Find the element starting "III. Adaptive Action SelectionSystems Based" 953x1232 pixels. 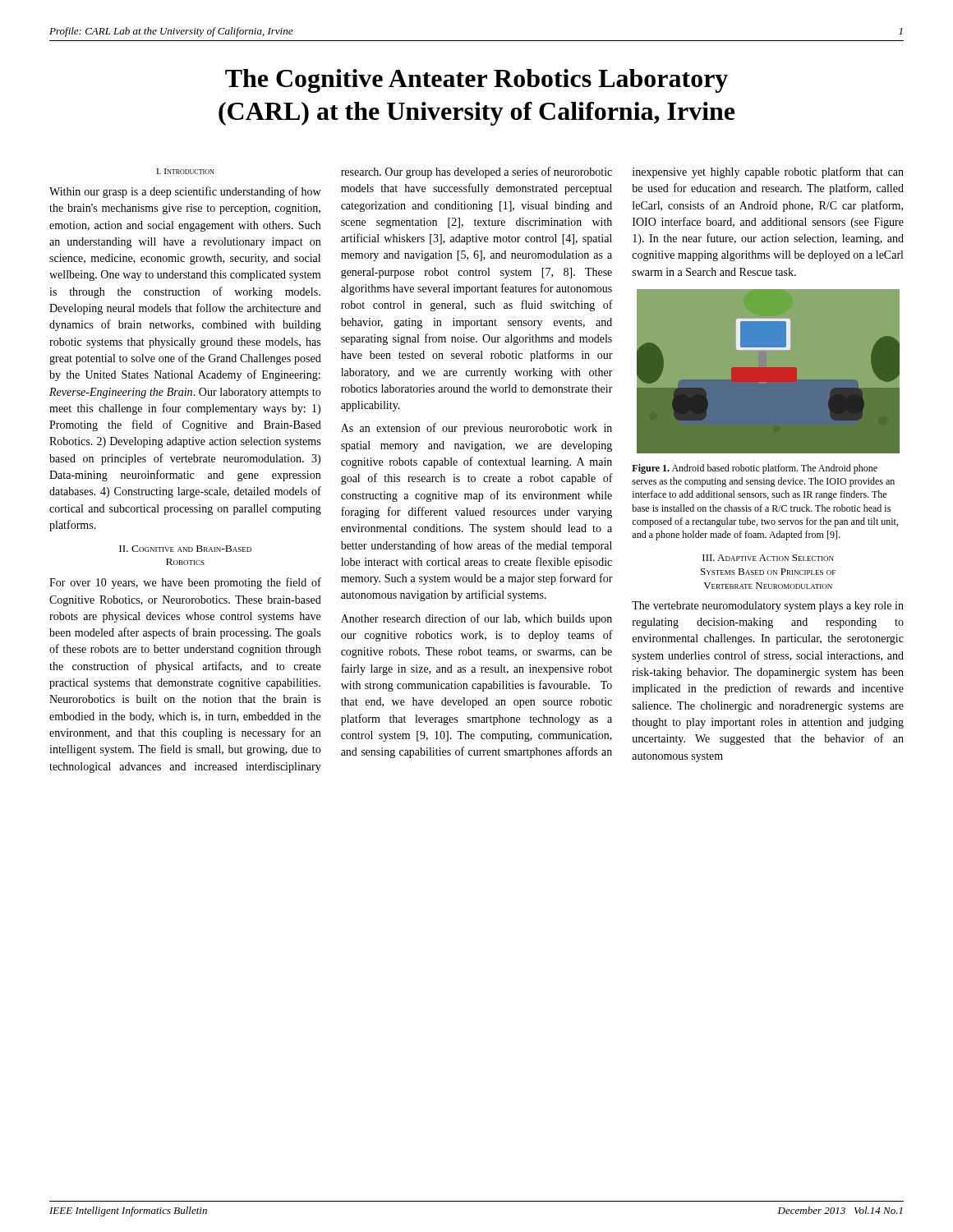[768, 572]
